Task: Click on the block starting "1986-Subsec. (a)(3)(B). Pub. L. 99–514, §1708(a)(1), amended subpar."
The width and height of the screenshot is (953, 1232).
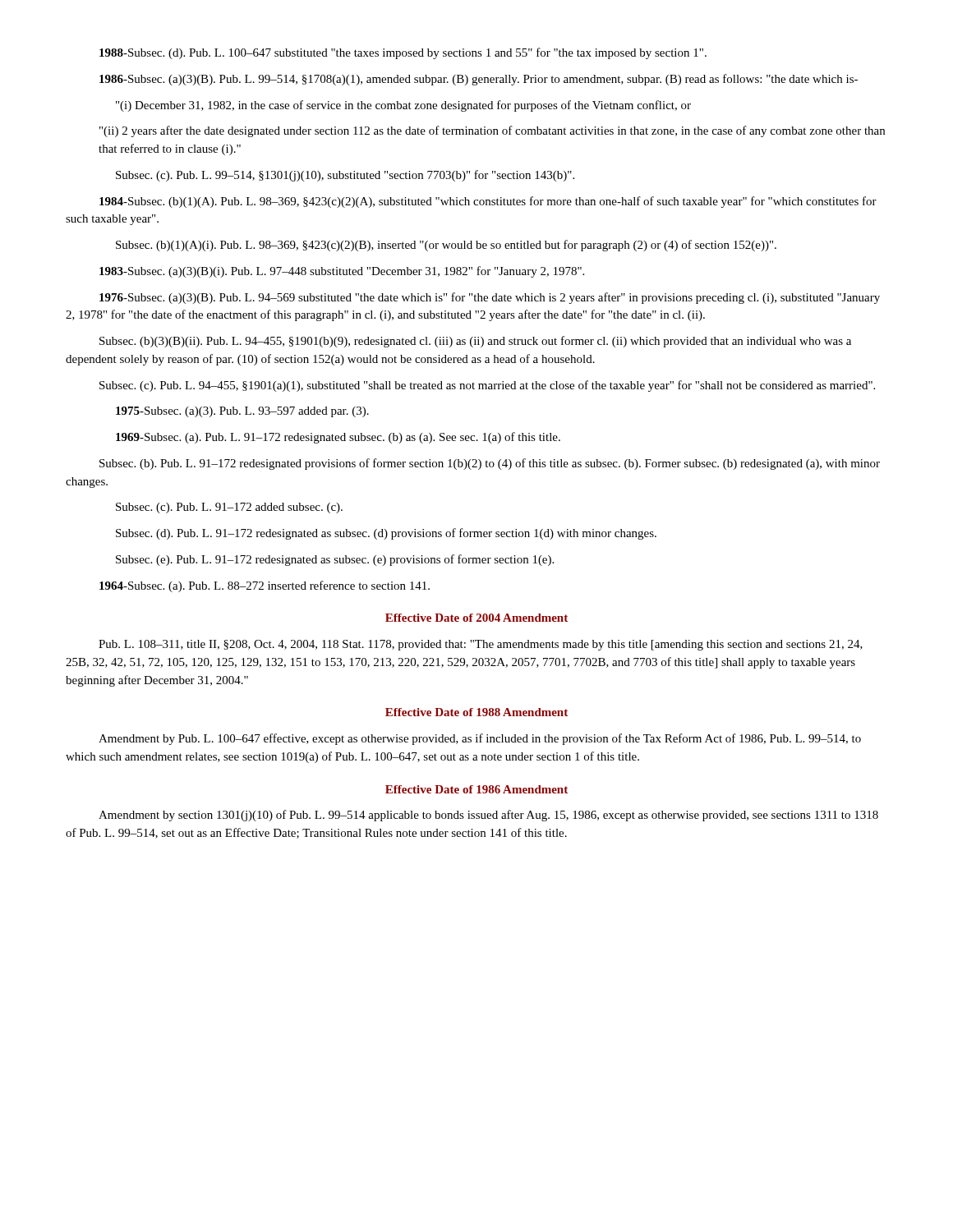Action: (x=476, y=79)
